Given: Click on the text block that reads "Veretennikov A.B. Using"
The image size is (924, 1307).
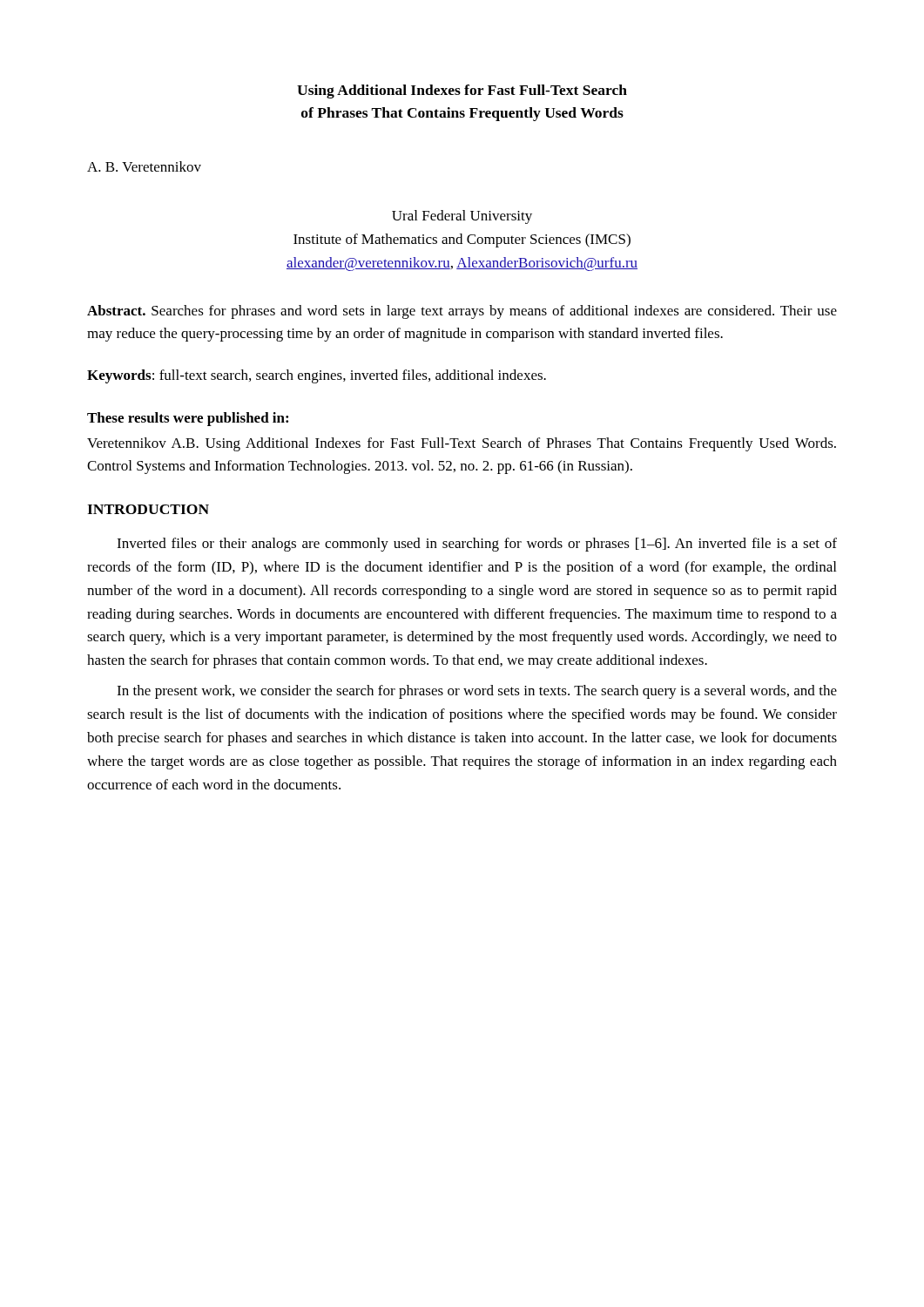Looking at the screenshot, I should tap(462, 455).
